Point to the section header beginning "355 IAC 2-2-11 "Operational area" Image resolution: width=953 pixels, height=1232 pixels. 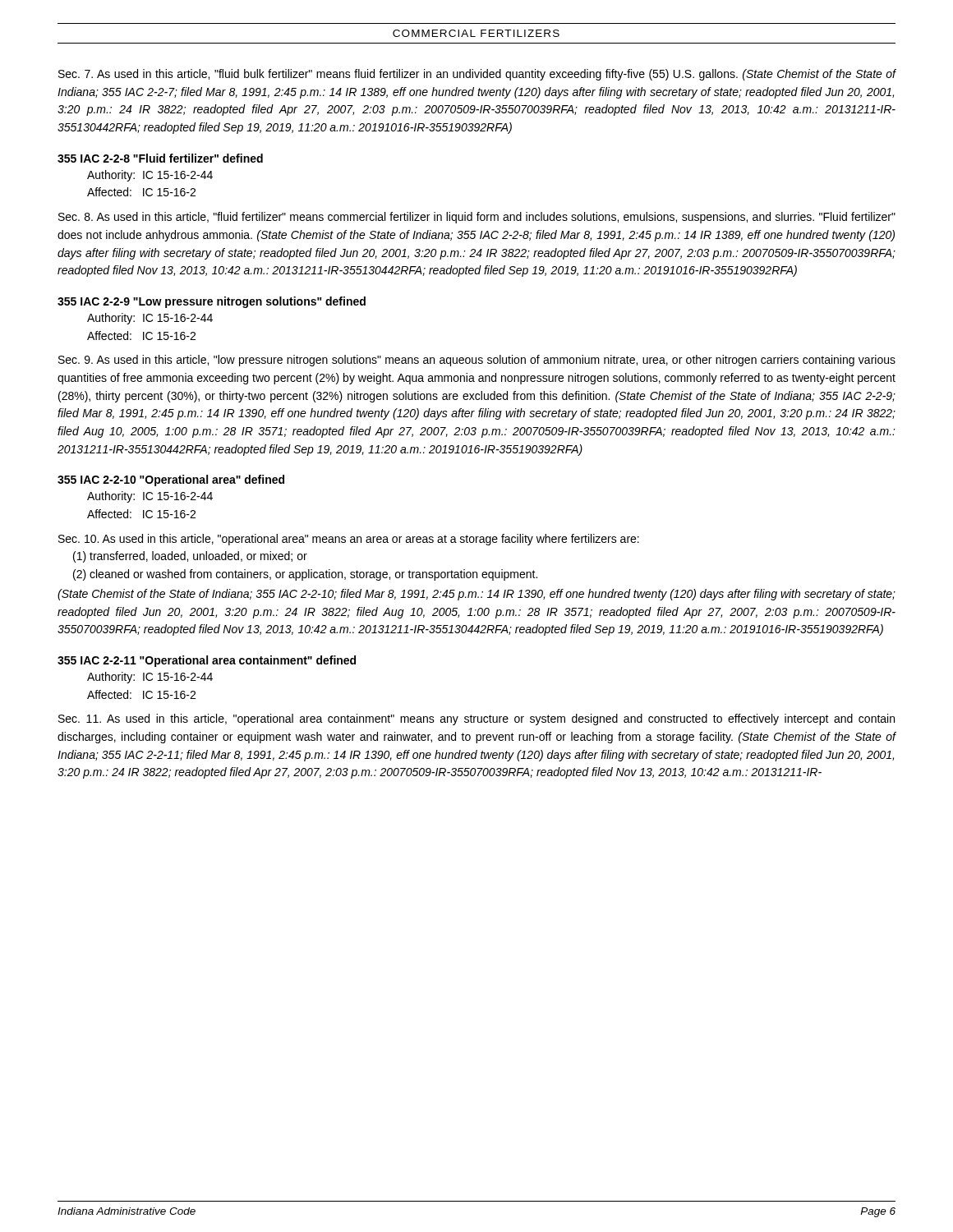coord(207,660)
